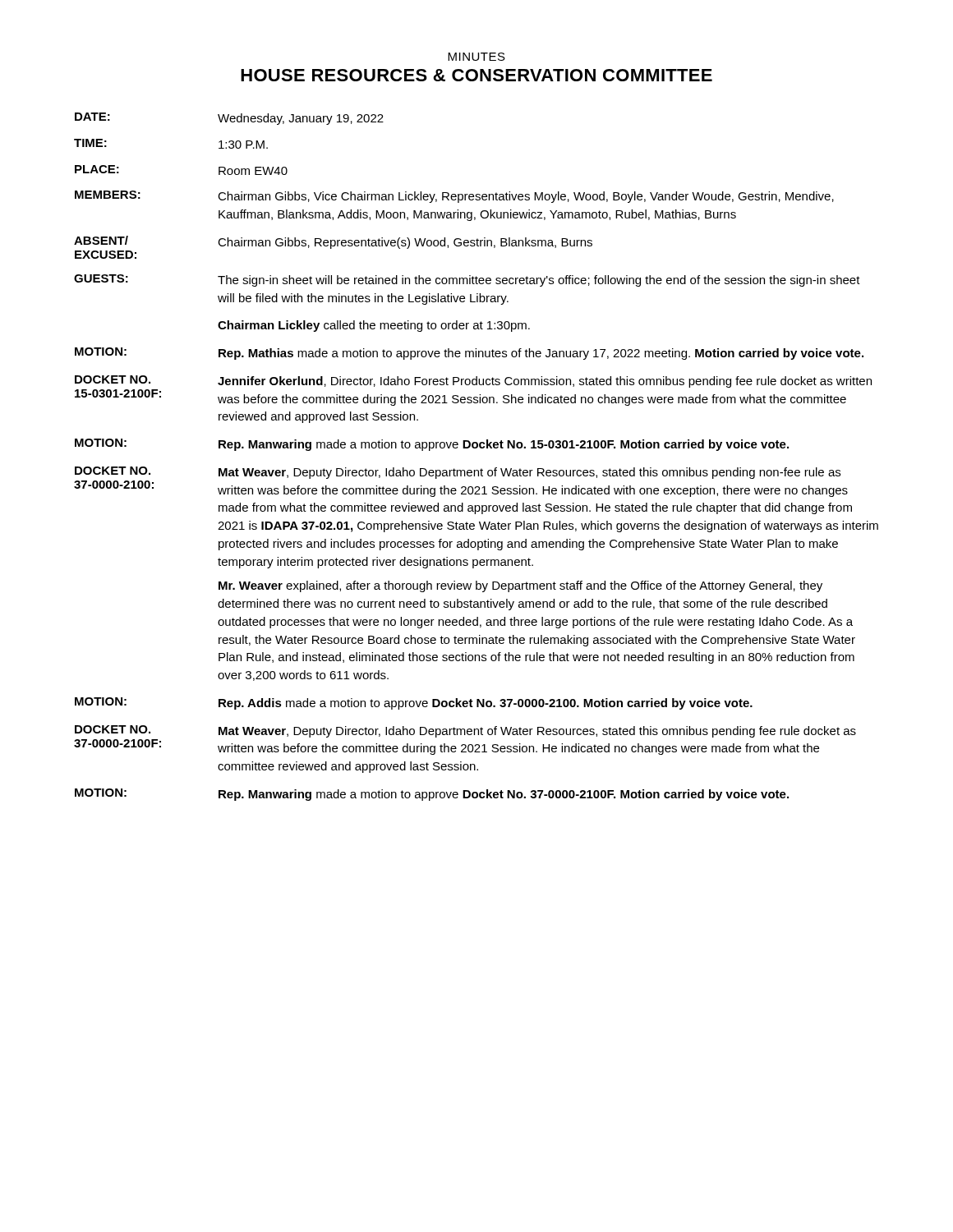The image size is (953, 1232).
Task: Locate the text block starting "MOTION: Rep. Mathias made a motion to approve"
Action: click(x=476, y=353)
